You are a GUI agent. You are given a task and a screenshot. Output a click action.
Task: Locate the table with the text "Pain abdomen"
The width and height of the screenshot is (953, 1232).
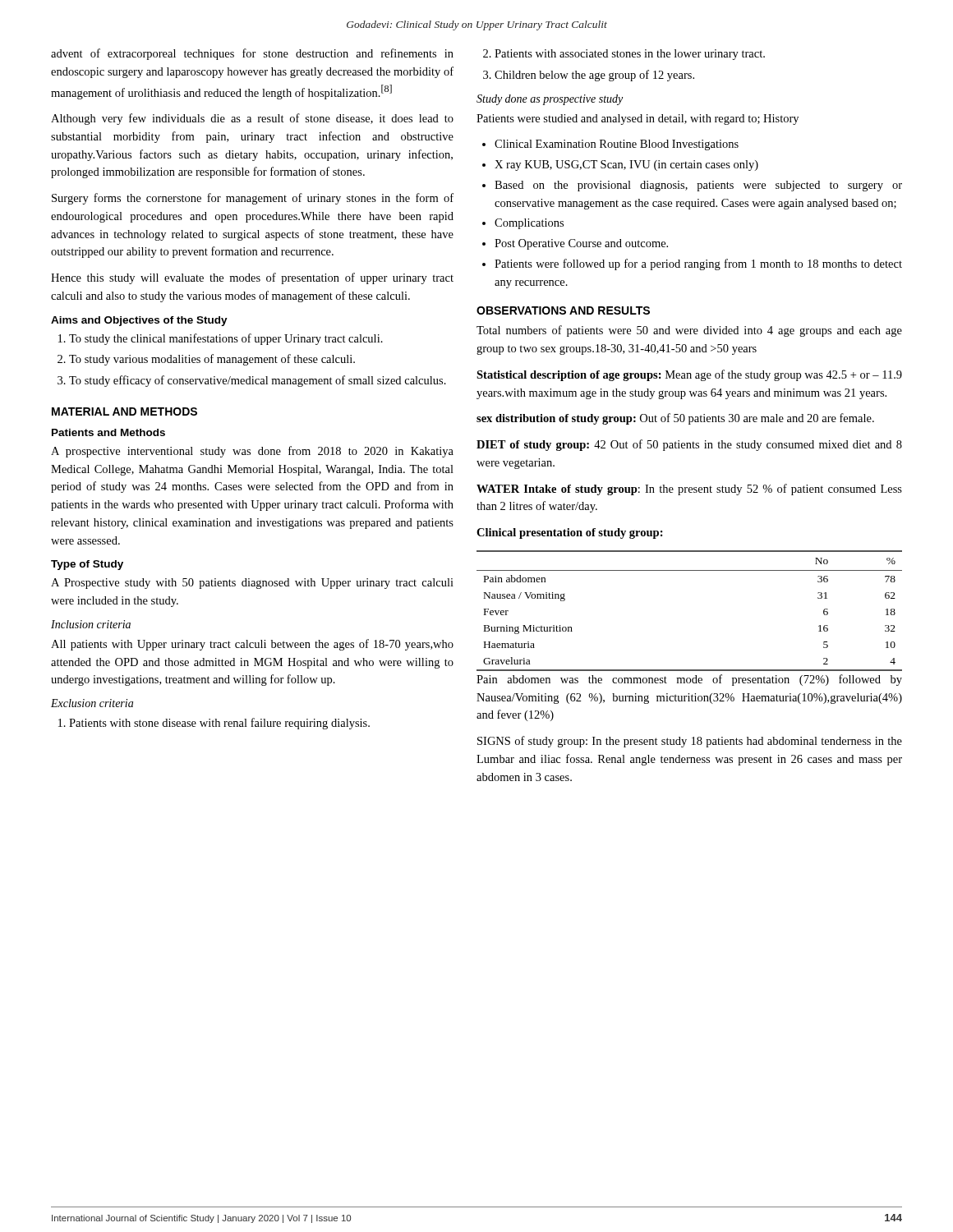(689, 610)
